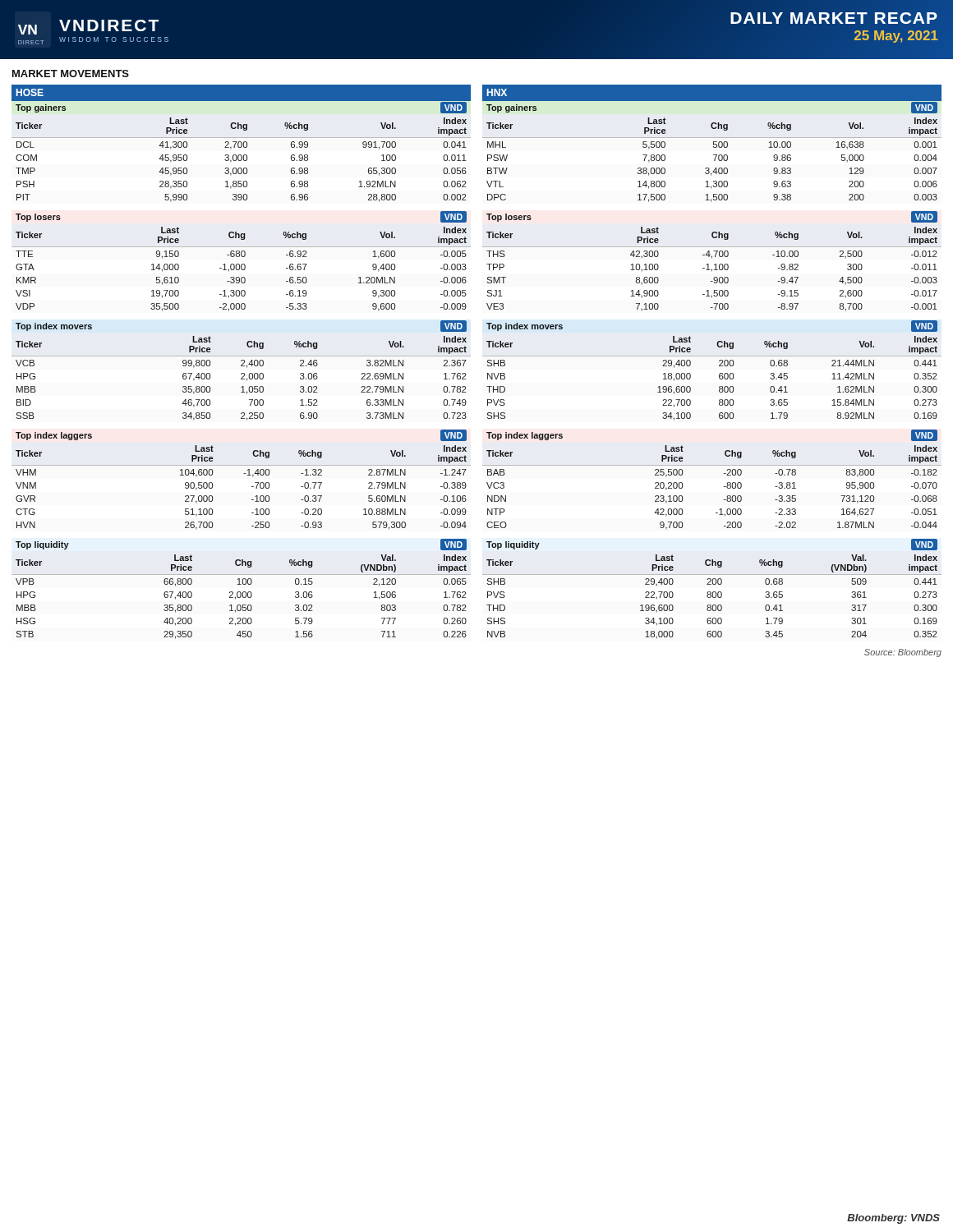The image size is (953, 1232).
Task: Locate the region starting "MARKET MOVEMENTS"
Action: pyautogui.click(x=70, y=74)
